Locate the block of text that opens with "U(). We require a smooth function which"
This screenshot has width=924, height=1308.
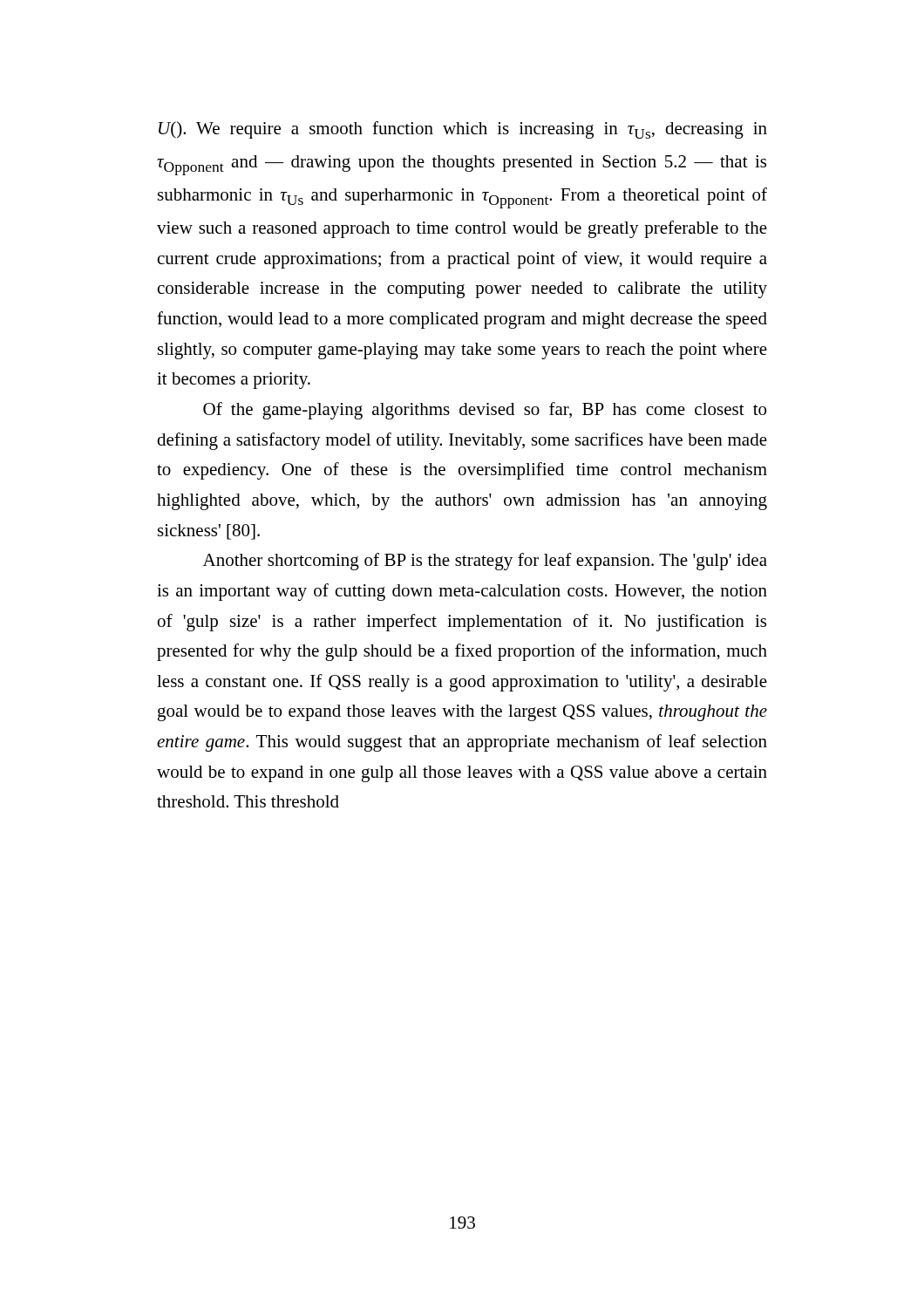pyautogui.click(x=462, y=253)
